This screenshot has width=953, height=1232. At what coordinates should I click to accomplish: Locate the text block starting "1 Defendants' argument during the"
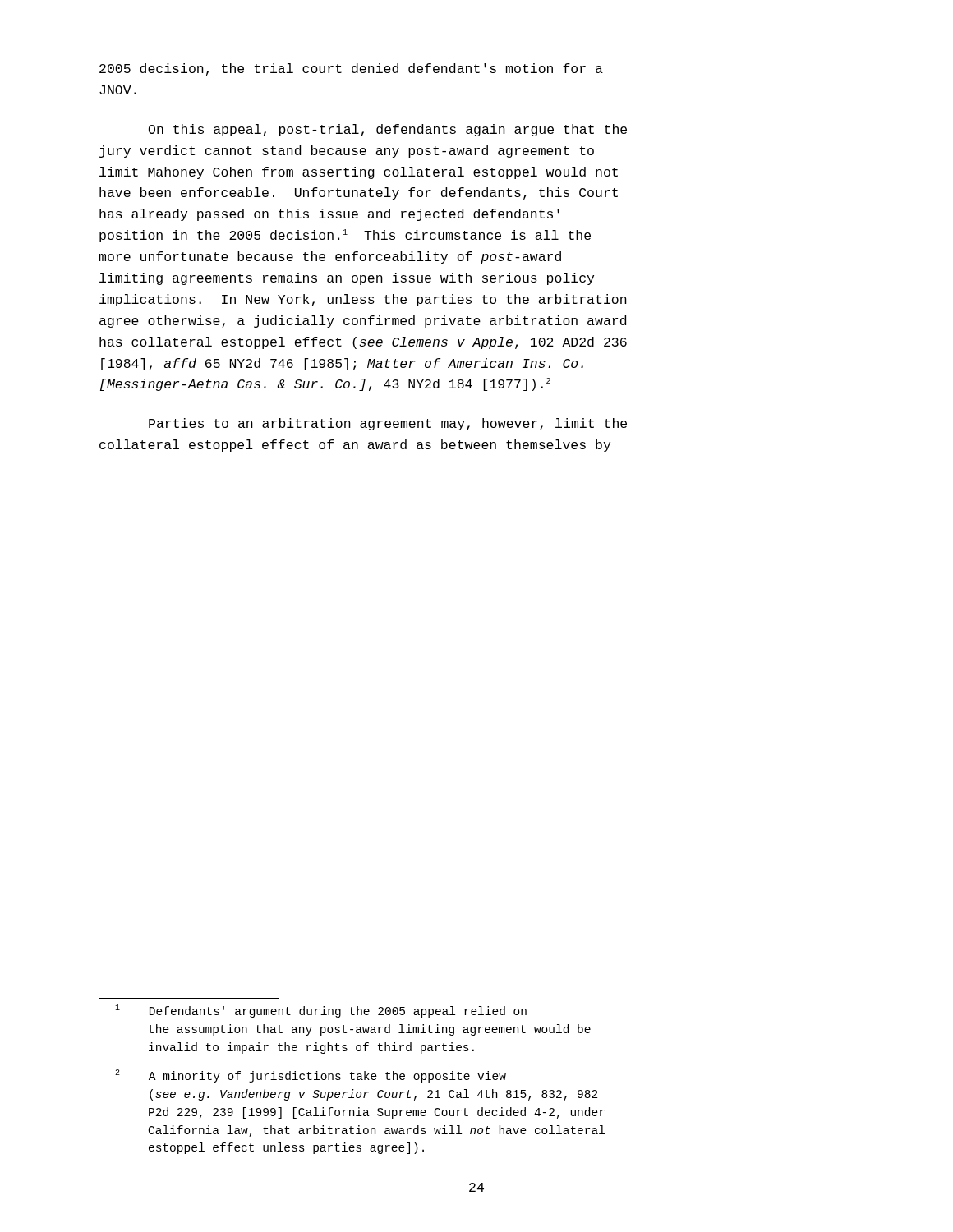[476, 1031]
